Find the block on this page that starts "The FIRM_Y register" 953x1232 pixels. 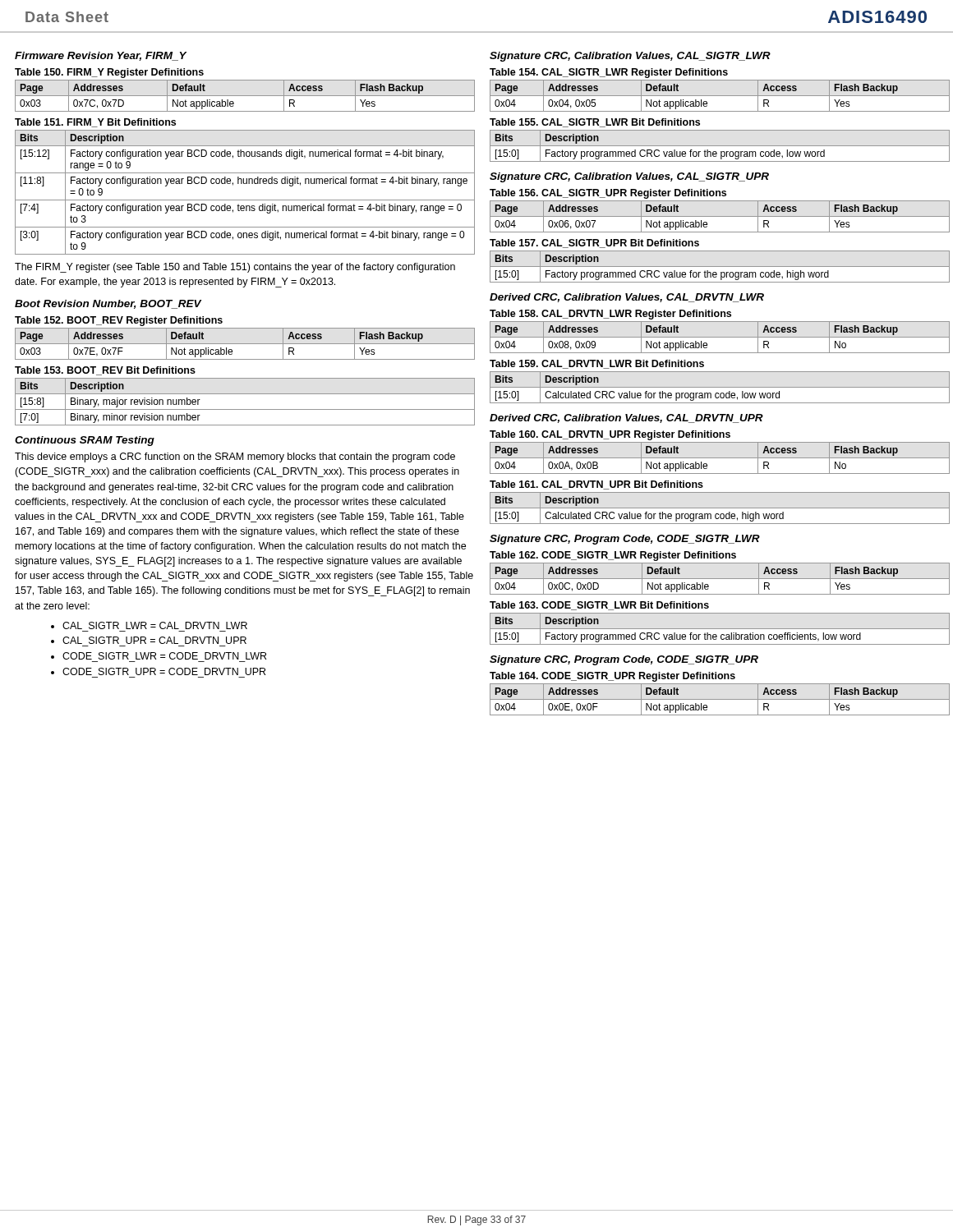[x=235, y=274]
